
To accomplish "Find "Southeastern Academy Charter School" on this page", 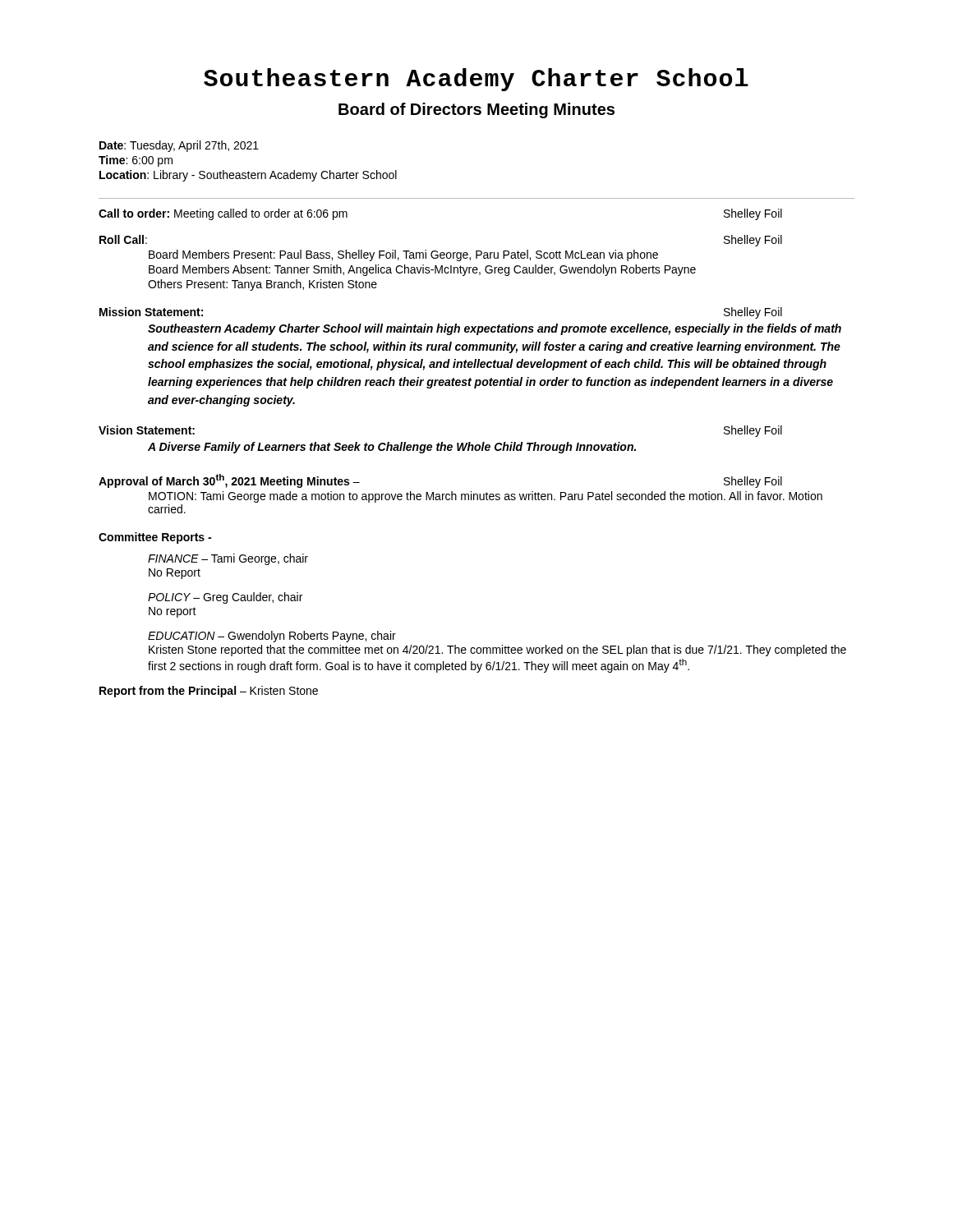I will click(x=476, y=80).
